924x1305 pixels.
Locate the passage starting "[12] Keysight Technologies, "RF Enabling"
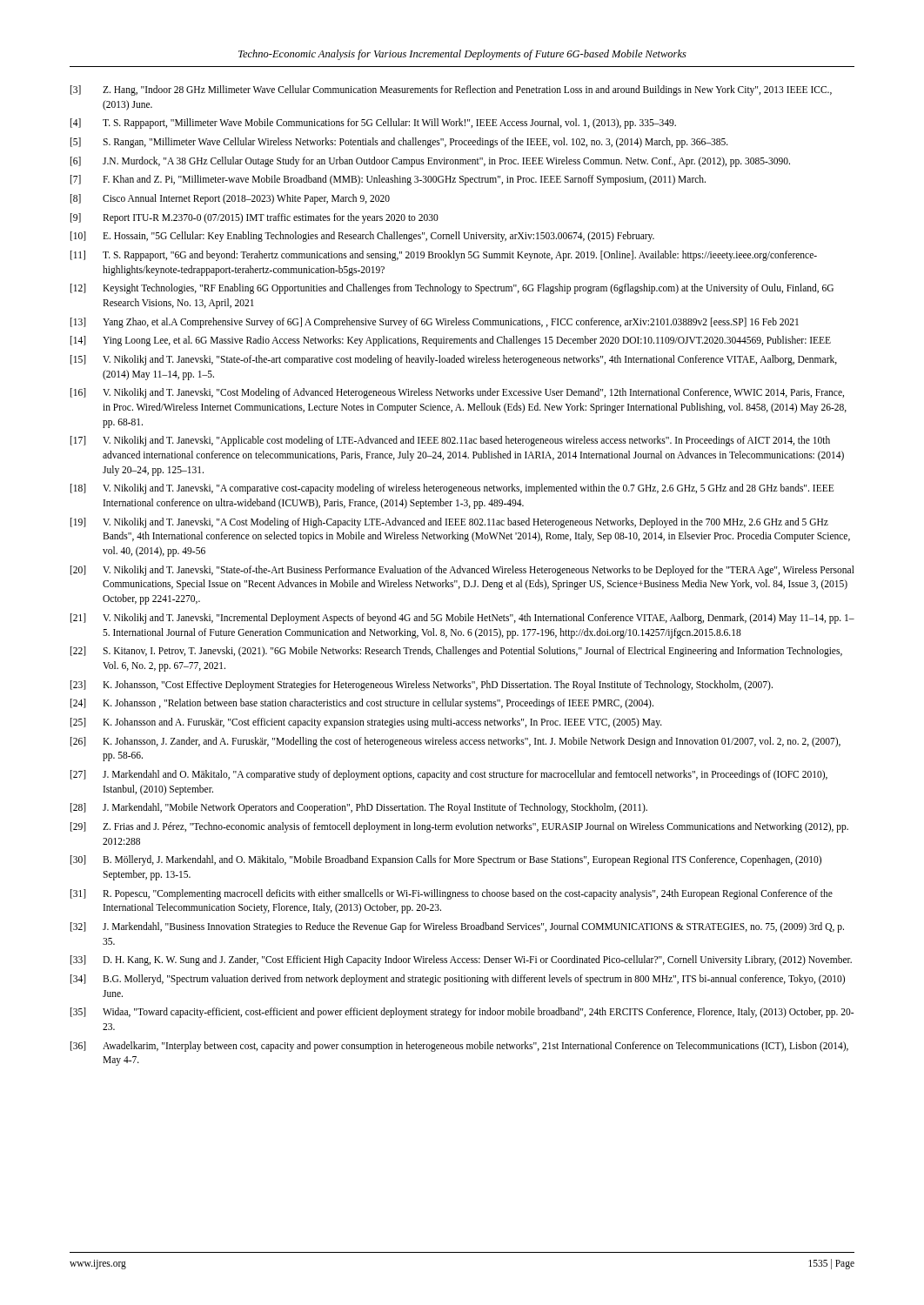click(x=462, y=296)
